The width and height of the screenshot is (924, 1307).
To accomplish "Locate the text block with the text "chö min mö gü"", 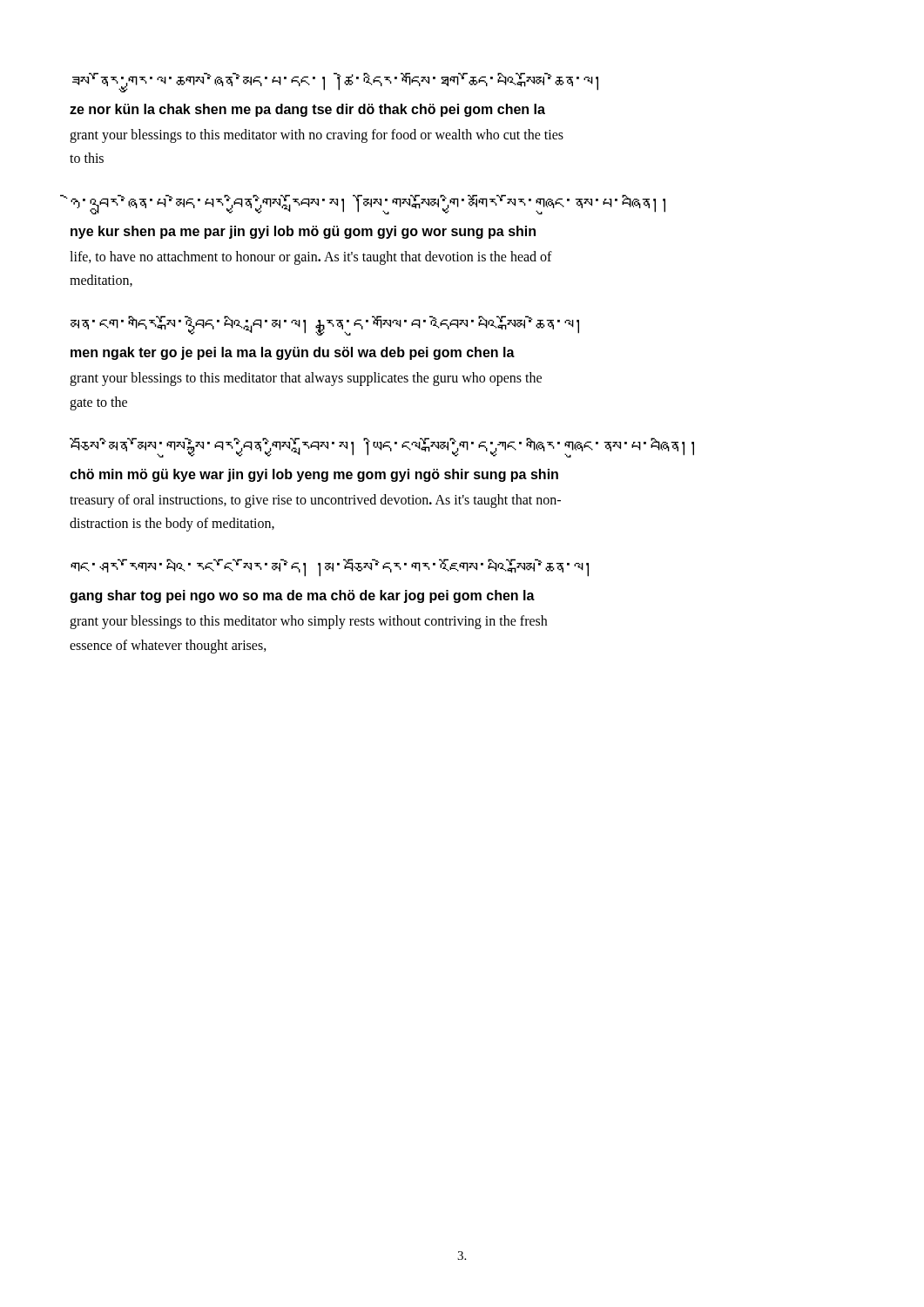I will [314, 474].
